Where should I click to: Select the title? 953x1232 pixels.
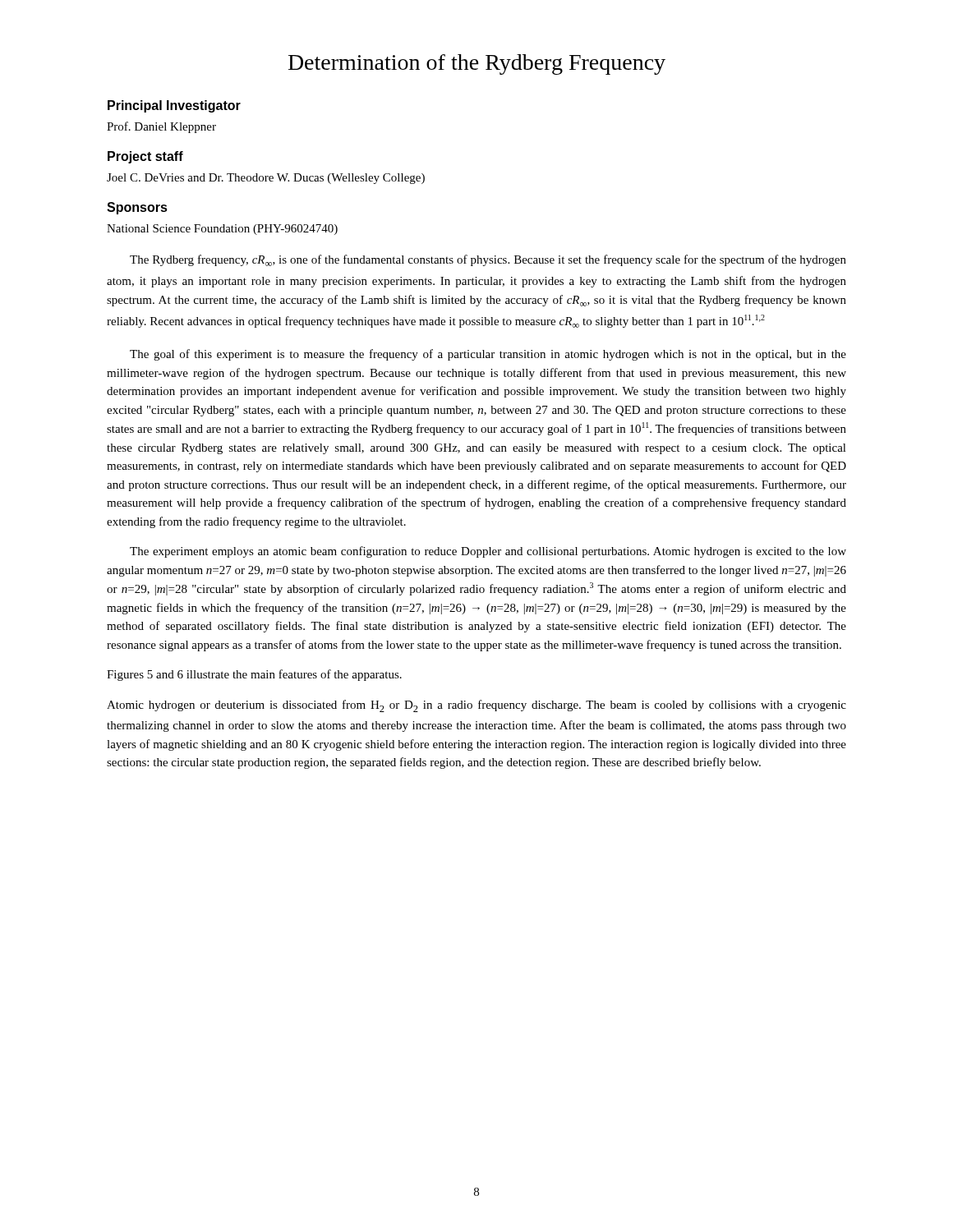click(x=476, y=62)
